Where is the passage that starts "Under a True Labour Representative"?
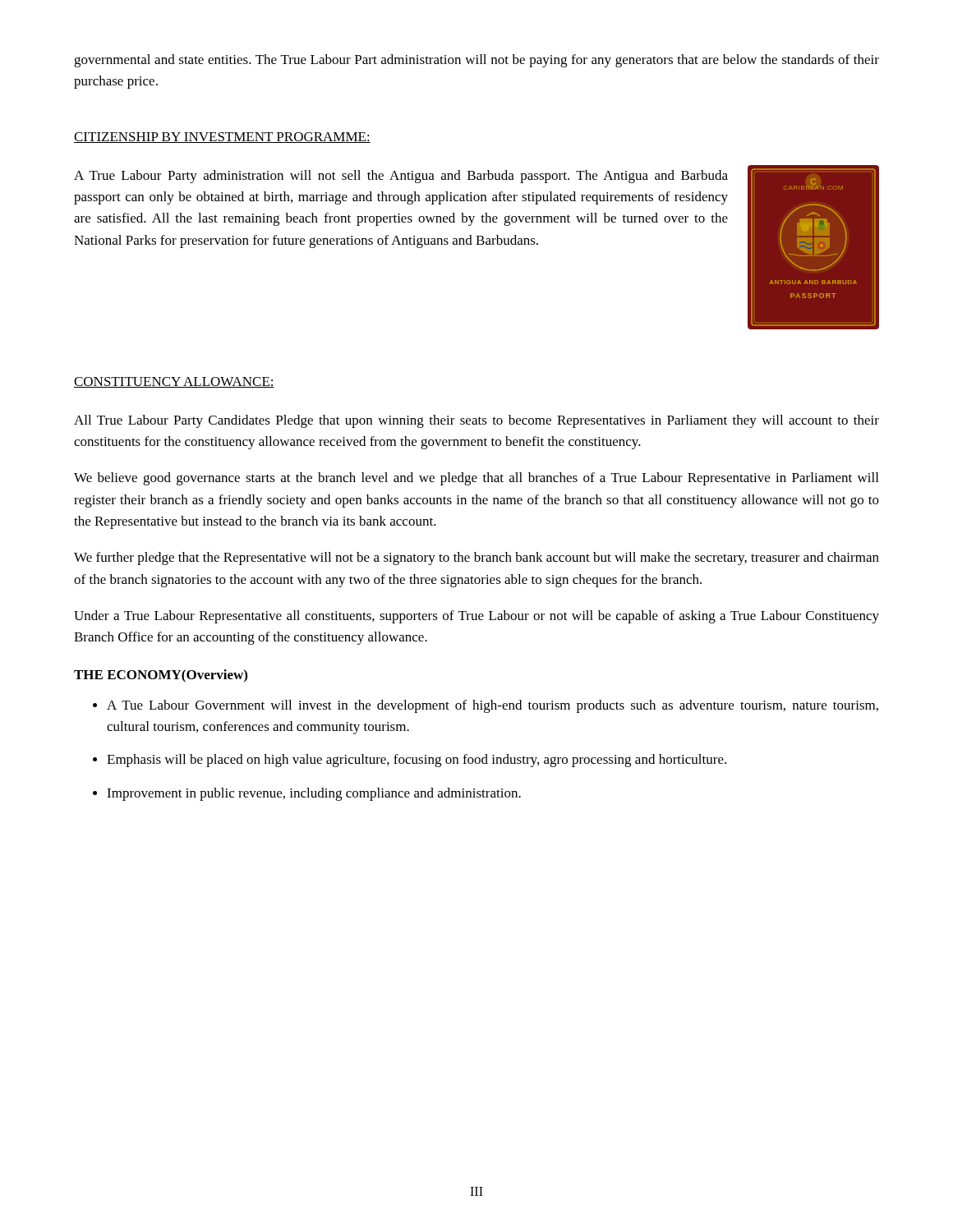This screenshot has height=1232, width=953. 476,626
